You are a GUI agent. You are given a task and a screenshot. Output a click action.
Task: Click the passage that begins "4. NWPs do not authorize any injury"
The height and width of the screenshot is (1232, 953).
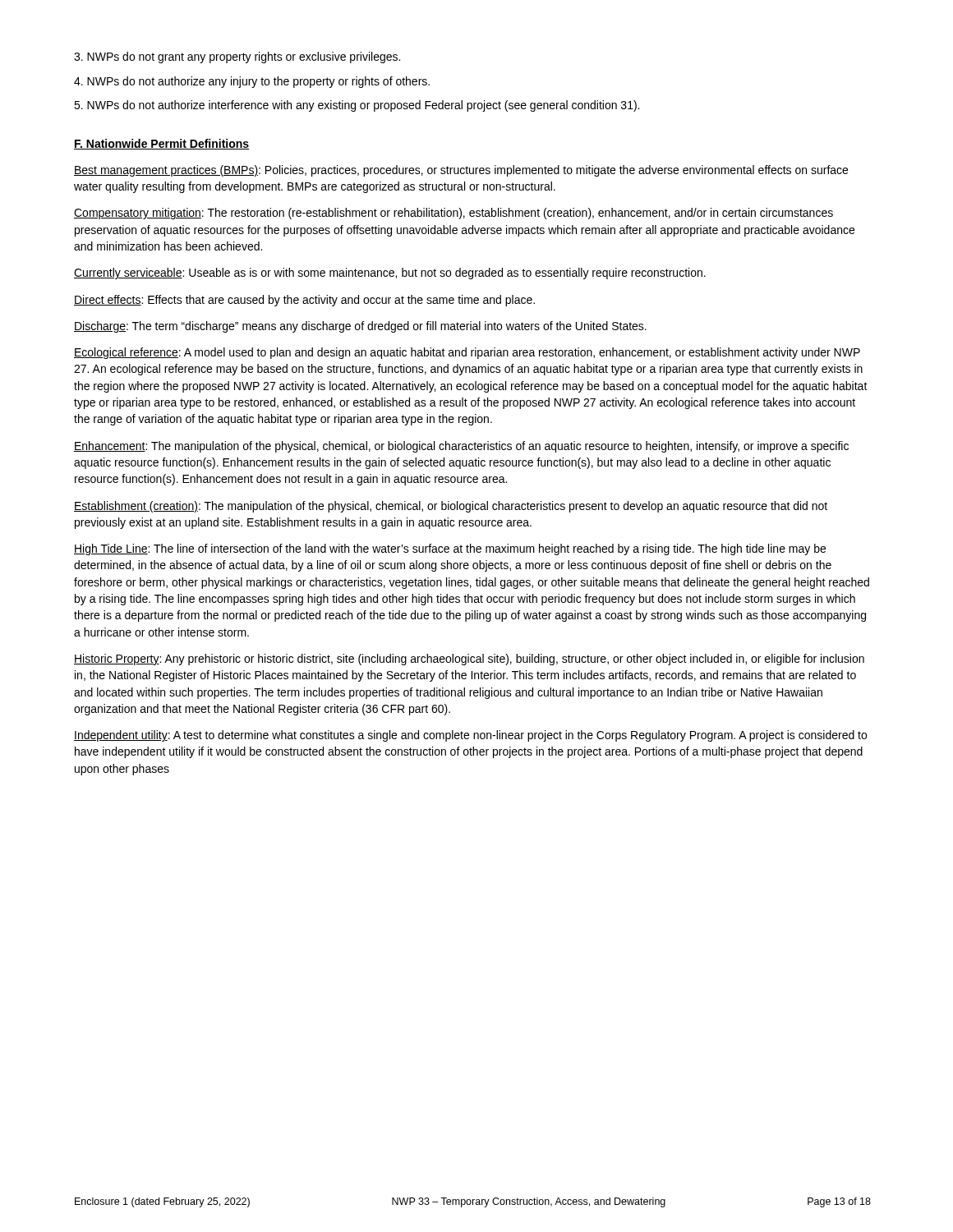point(252,81)
